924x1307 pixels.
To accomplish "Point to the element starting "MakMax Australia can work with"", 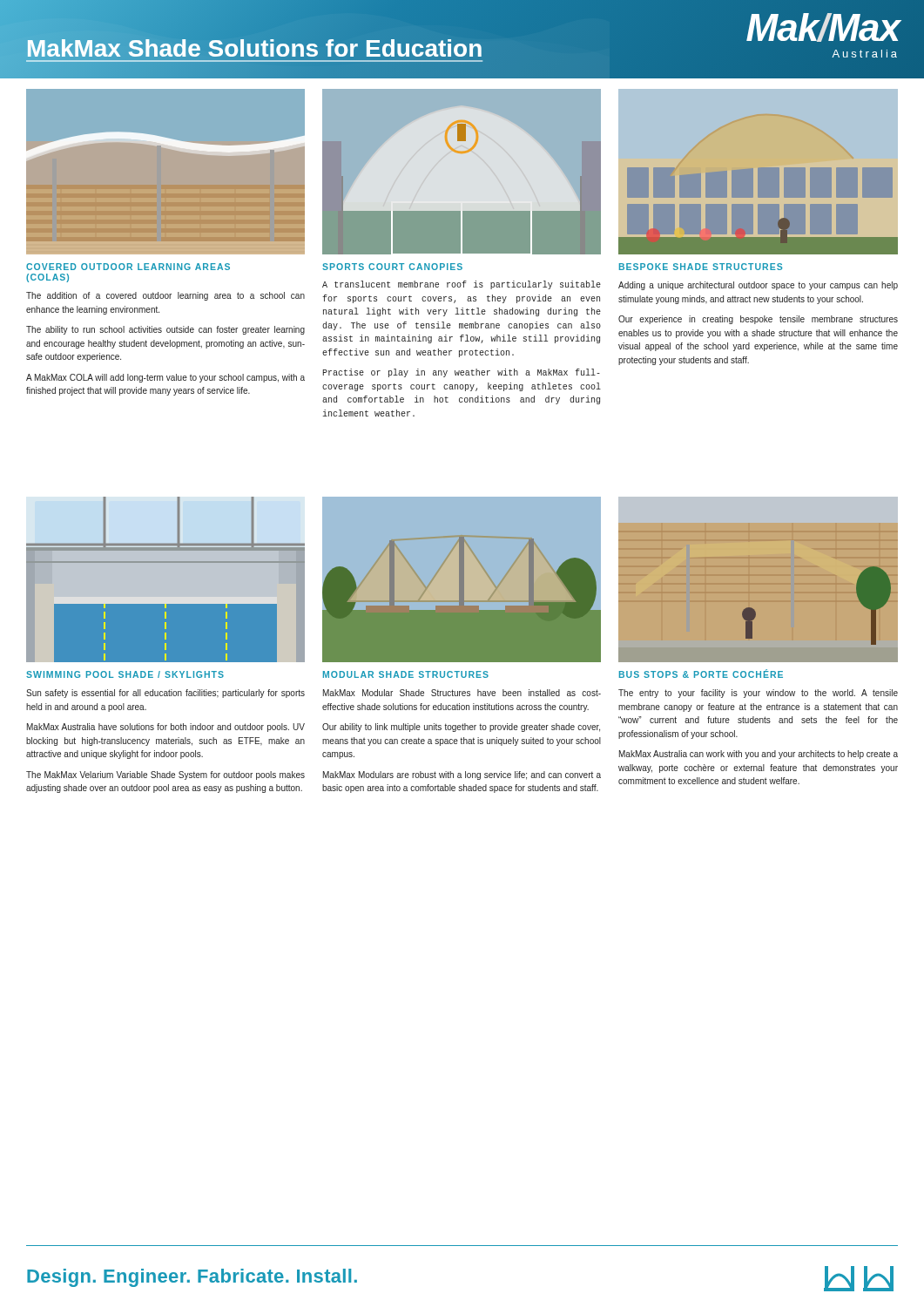I will click(x=758, y=768).
